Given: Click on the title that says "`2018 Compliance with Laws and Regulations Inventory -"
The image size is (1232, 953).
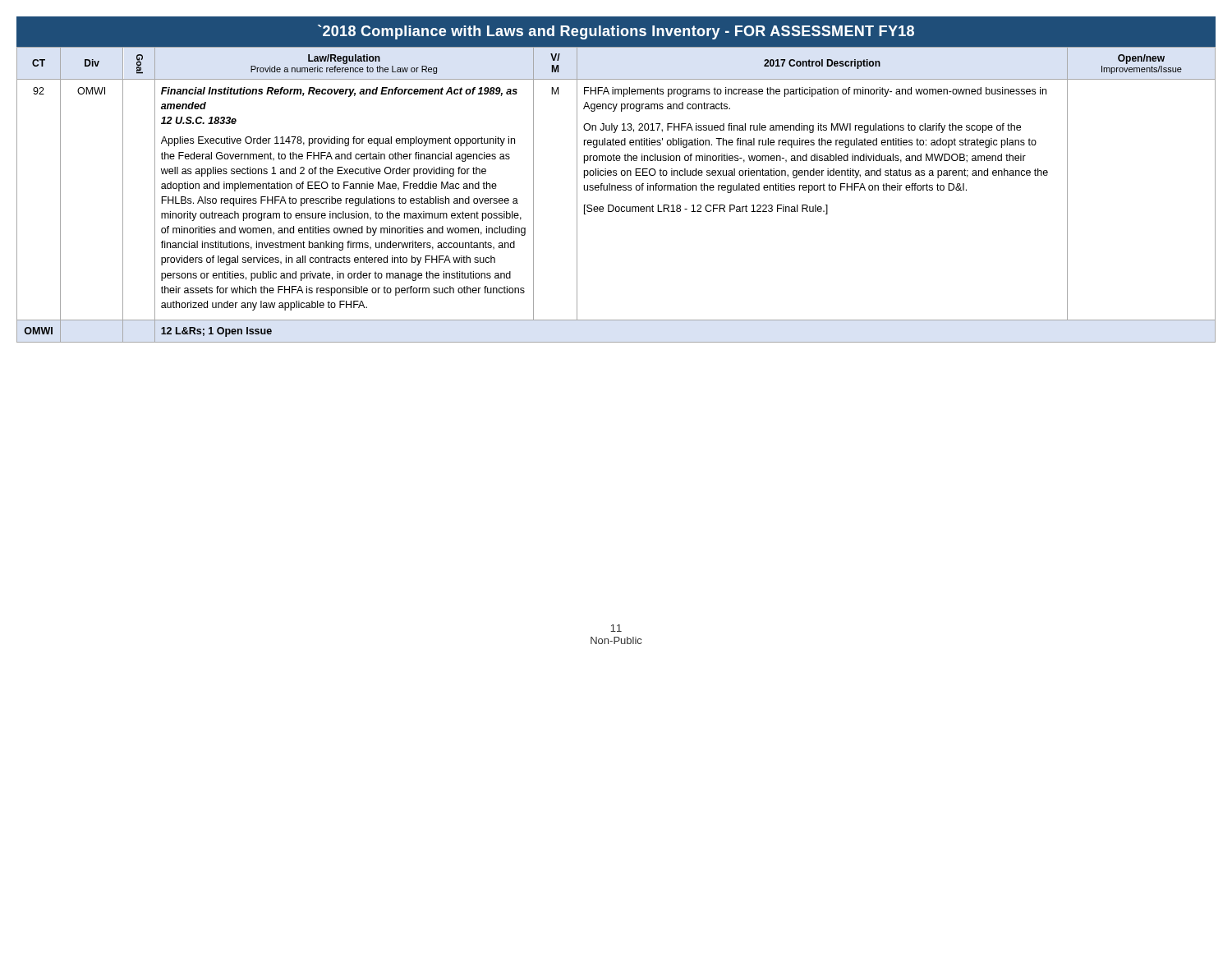Looking at the screenshot, I should [616, 31].
